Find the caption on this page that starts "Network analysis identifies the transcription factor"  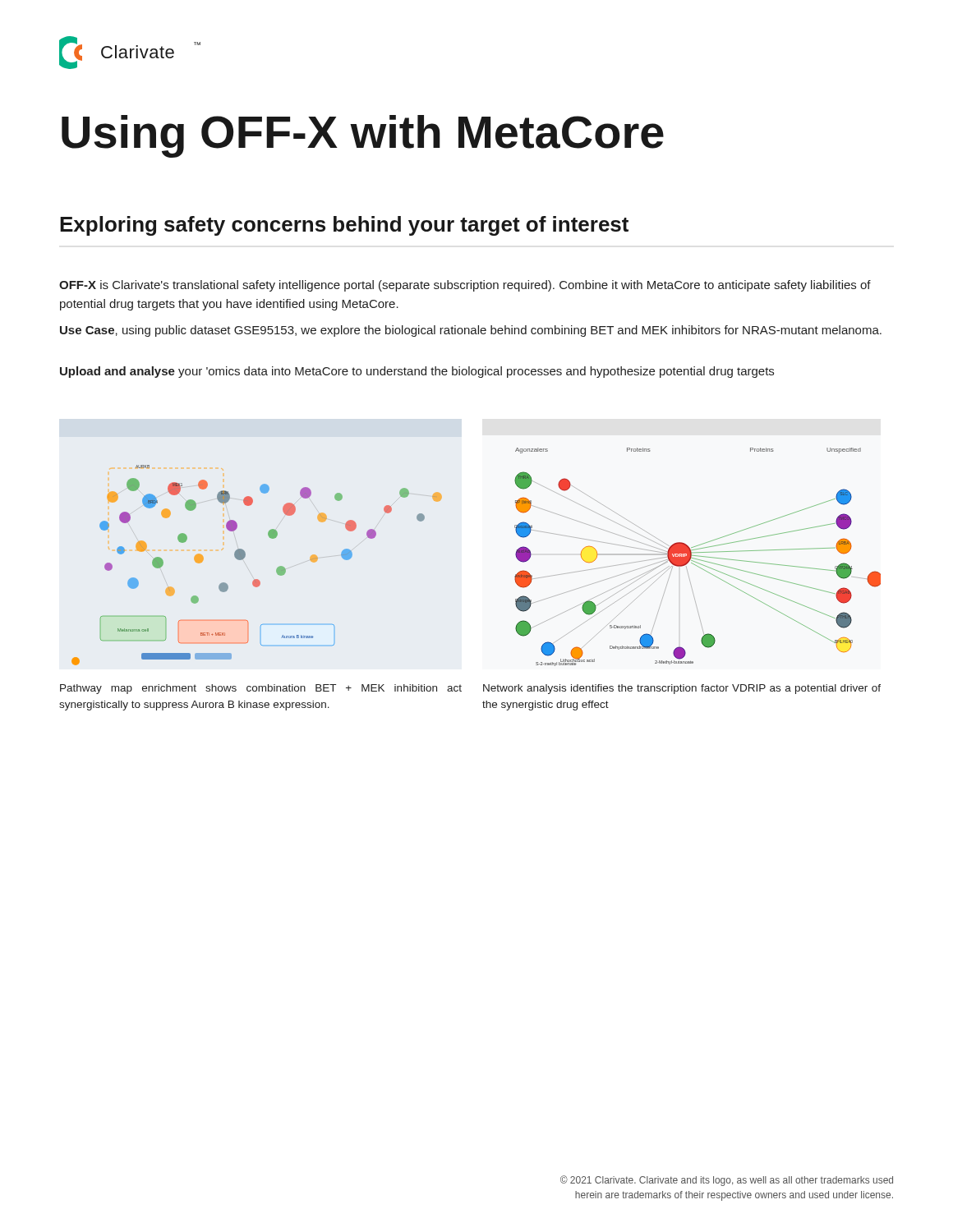point(681,697)
